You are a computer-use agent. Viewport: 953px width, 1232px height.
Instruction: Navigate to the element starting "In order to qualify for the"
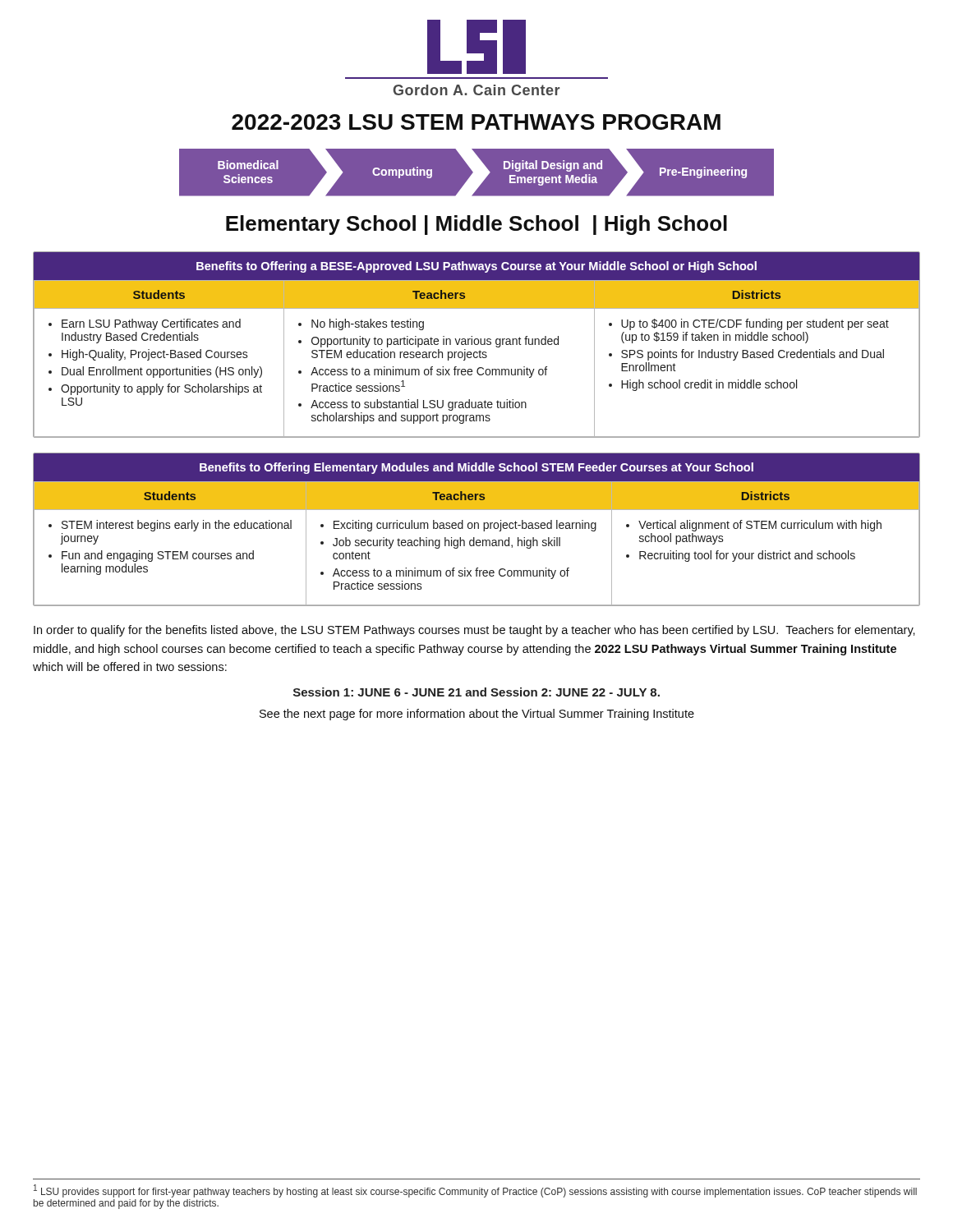474,649
